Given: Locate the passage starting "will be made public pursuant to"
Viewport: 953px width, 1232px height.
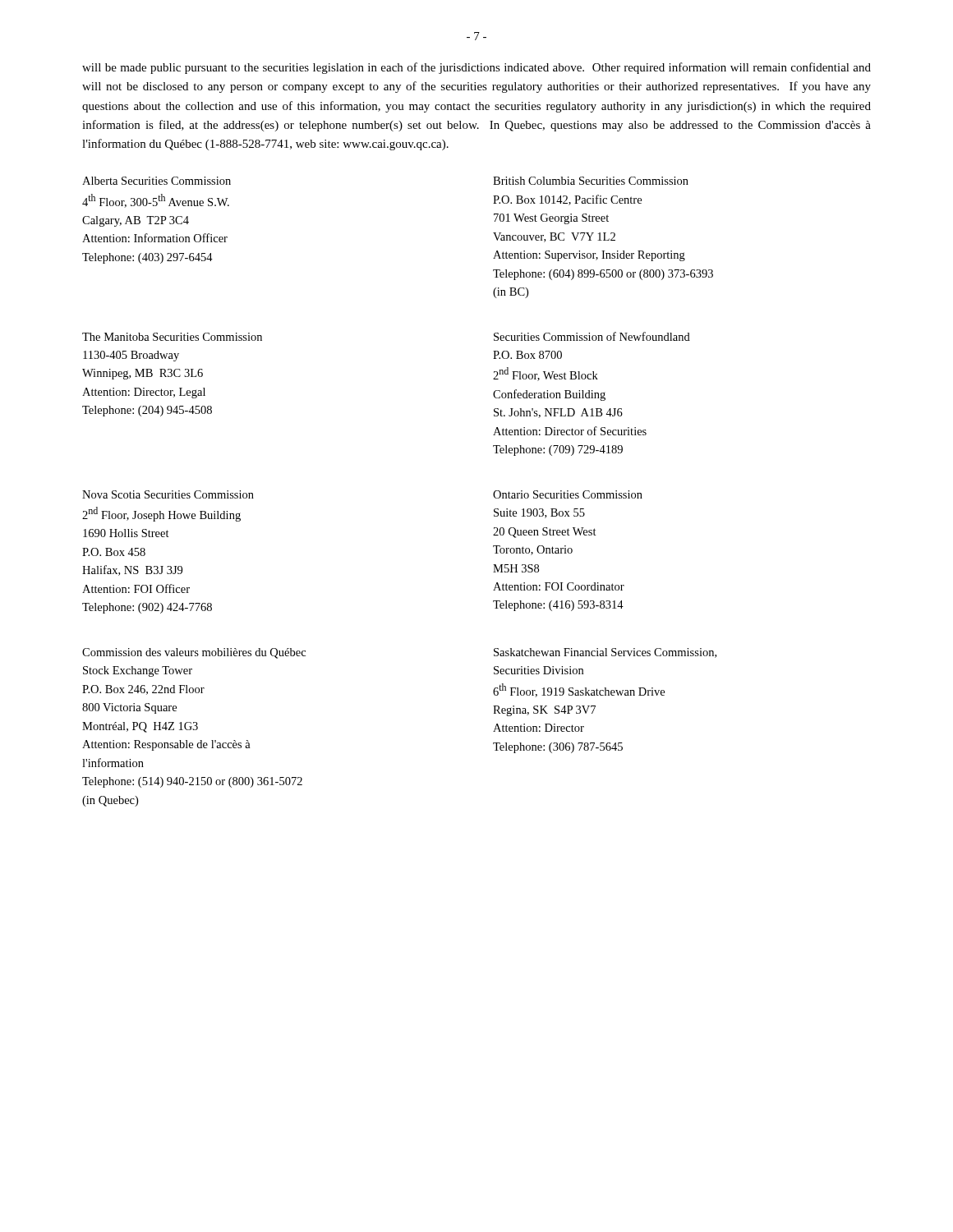Looking at the screenshot, I should 476,106.
